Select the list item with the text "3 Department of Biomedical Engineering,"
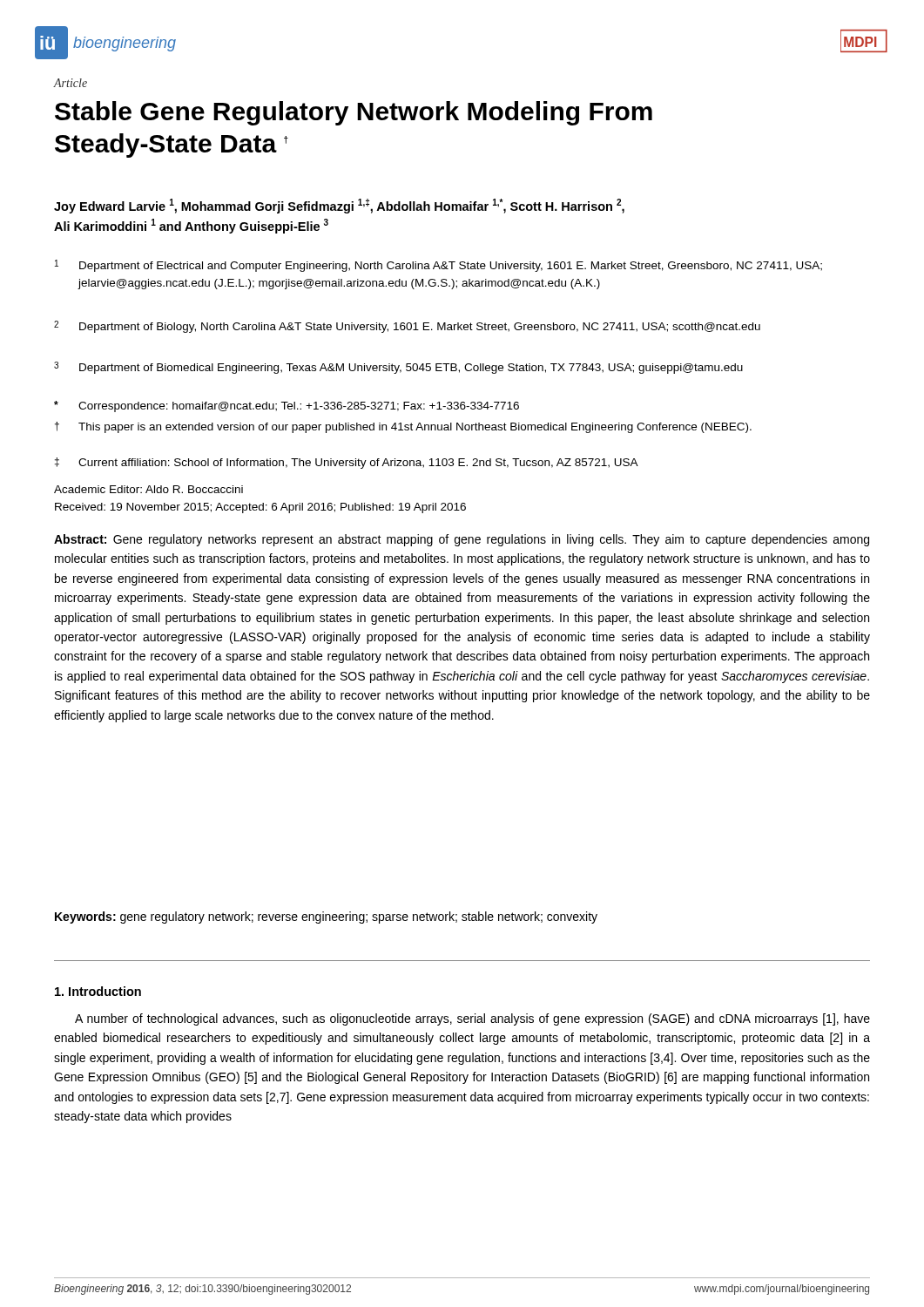 (x=462, y=368)
